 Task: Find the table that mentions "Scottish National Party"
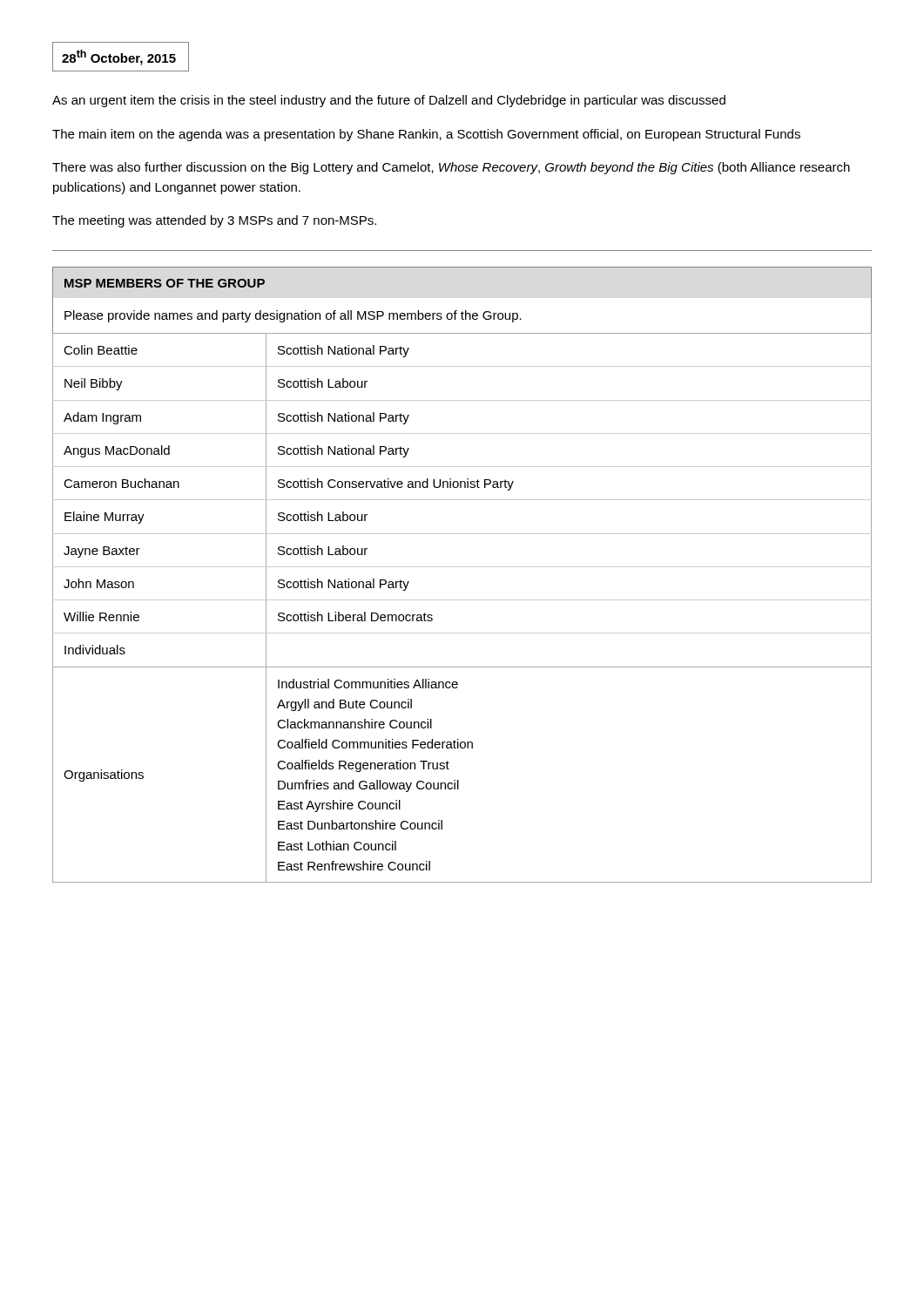(x=462, y=608)
